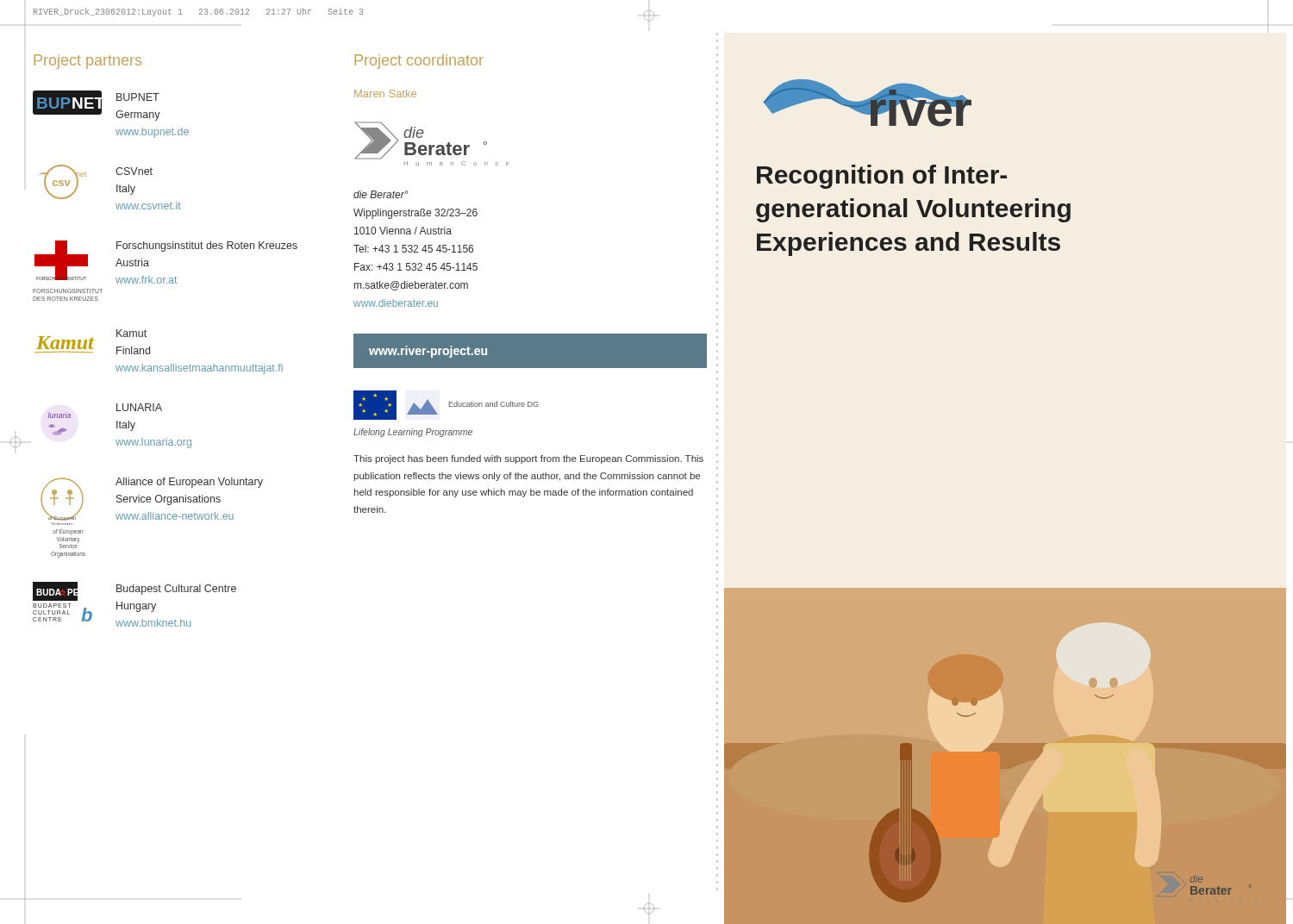Locate the region starting "csv net CSVnet Italy www.csvnet.it"
The image size is (1293, 924).
tap(107, 189)
